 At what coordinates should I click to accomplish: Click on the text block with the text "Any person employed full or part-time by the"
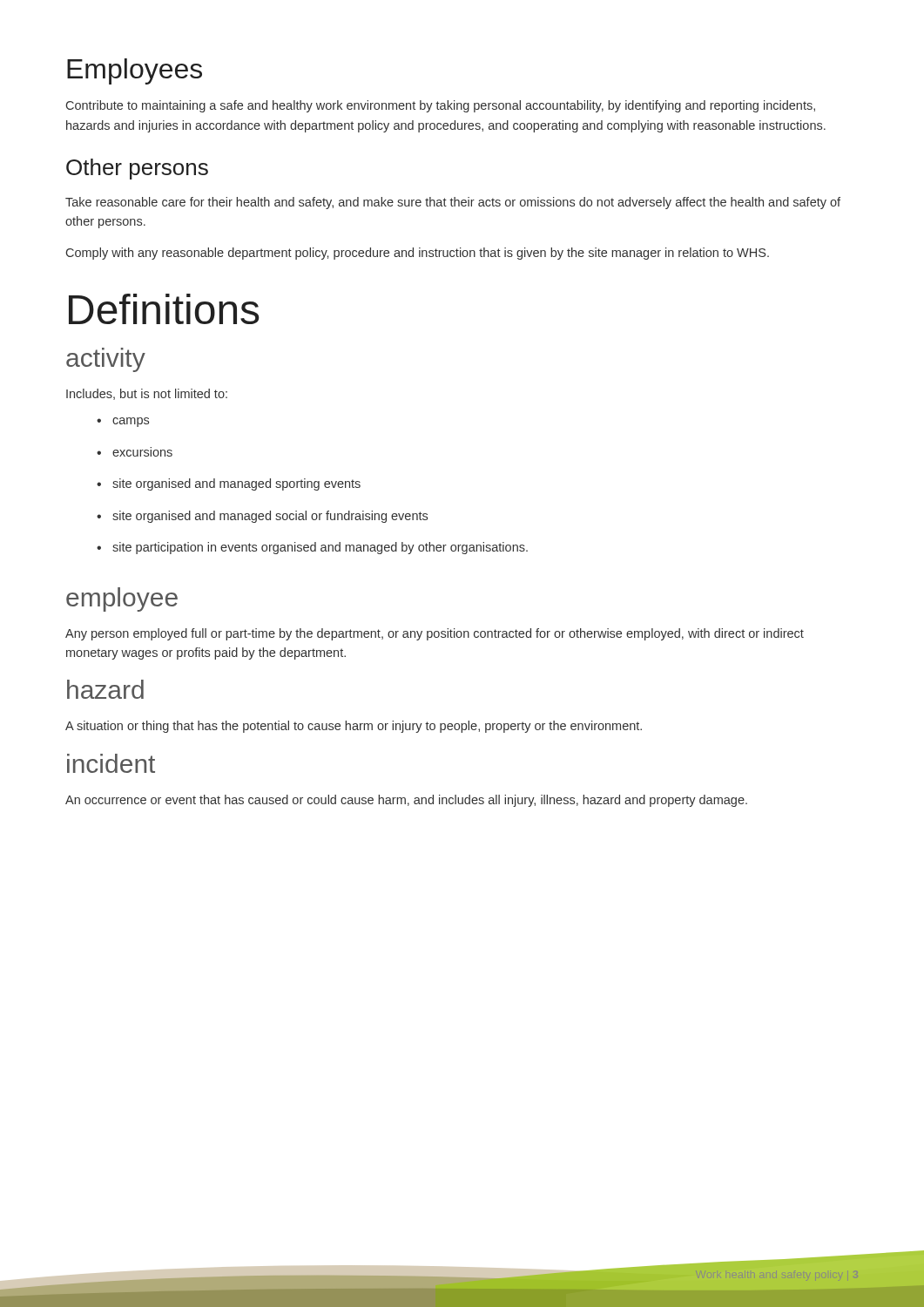(462, 643)
